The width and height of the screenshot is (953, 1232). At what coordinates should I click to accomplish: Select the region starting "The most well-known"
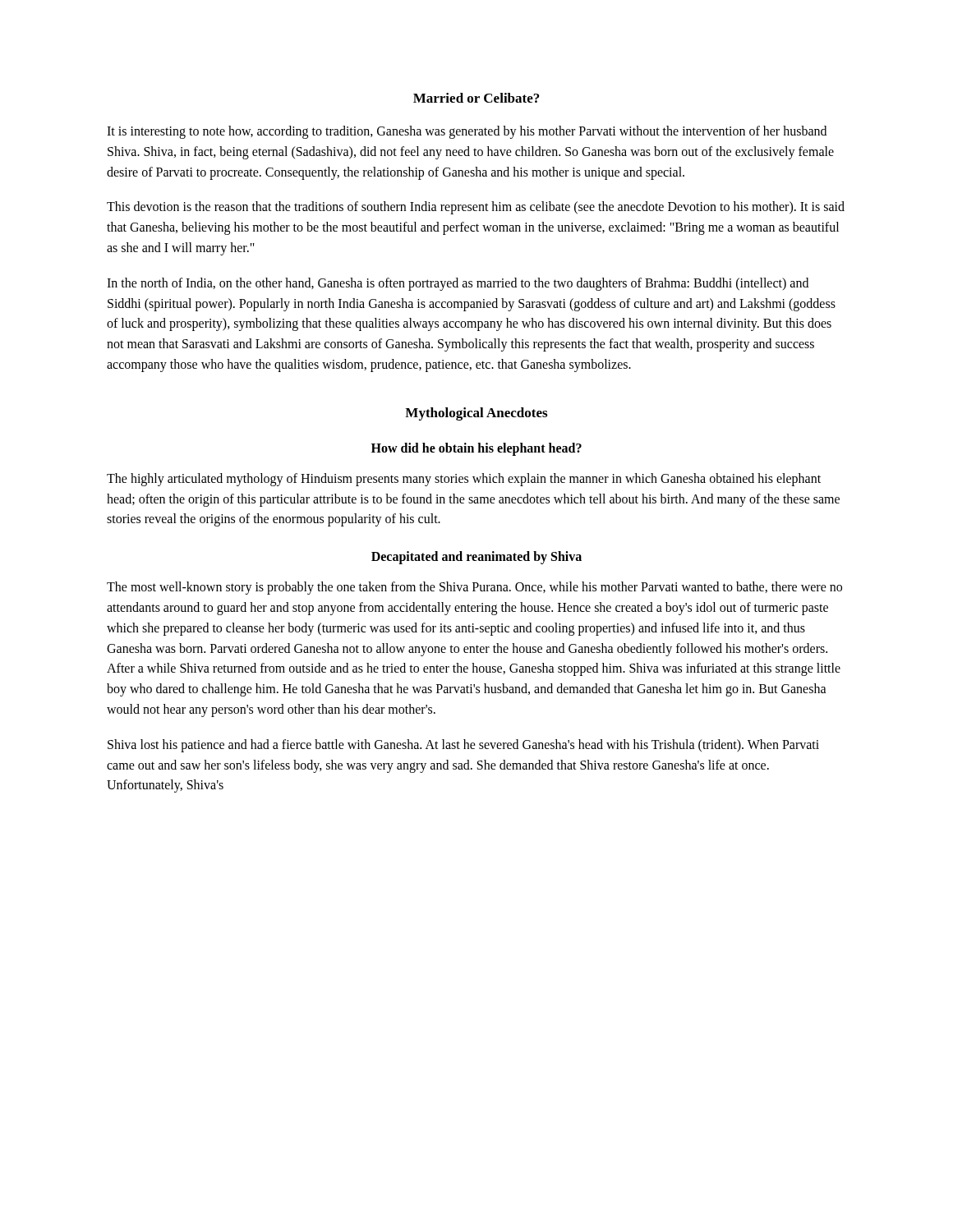(x=475, y=648)
